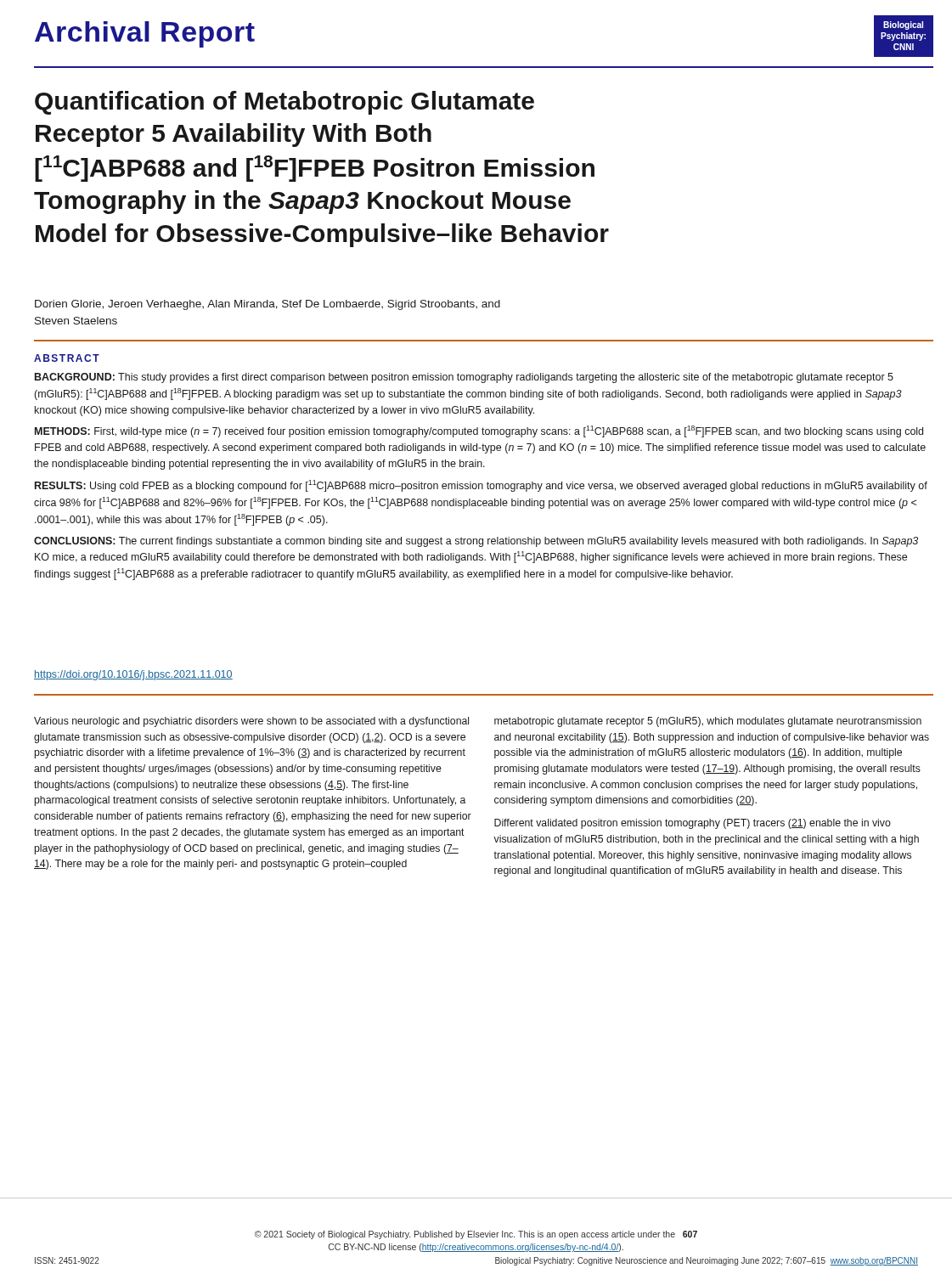Find the block on this page that starts "ABSTRACT BACKGROUND: This"

[484, 468]
